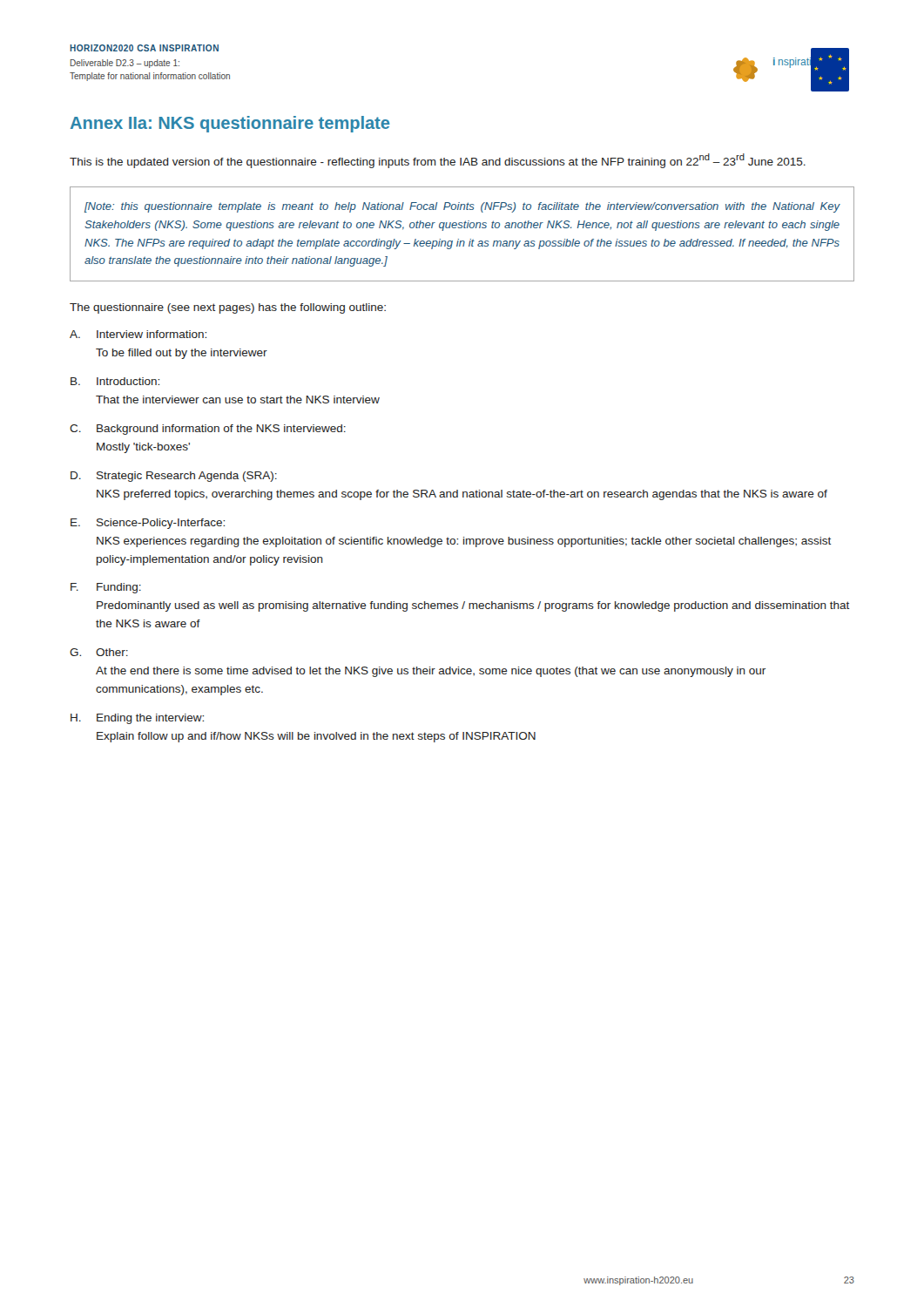Find the list item containing "G. Other: At"
The width and height of the screenshot is (924, 1307).
tap(462, 671)
